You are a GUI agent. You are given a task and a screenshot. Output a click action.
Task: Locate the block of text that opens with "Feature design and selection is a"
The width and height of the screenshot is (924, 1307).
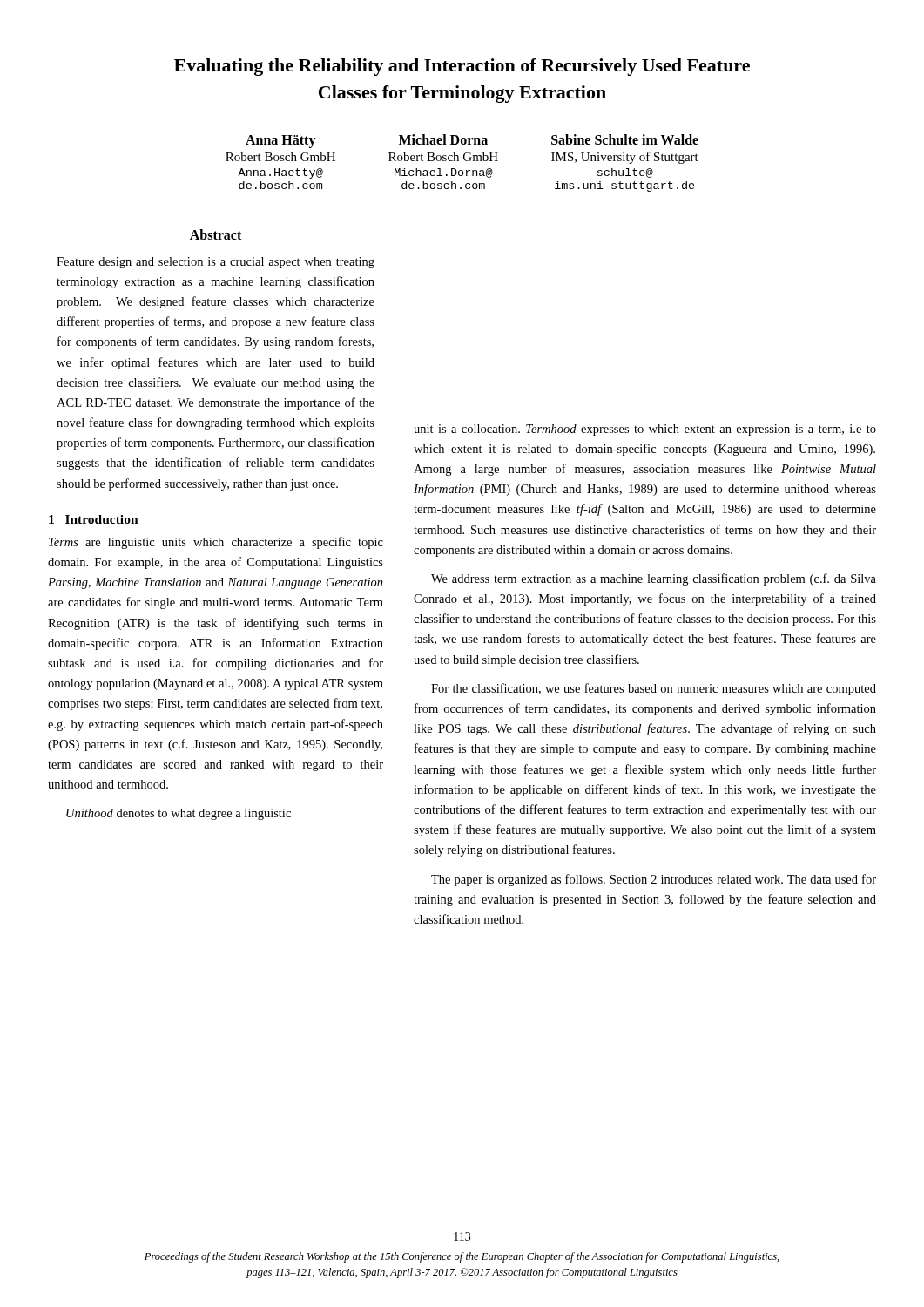(216, 372)
